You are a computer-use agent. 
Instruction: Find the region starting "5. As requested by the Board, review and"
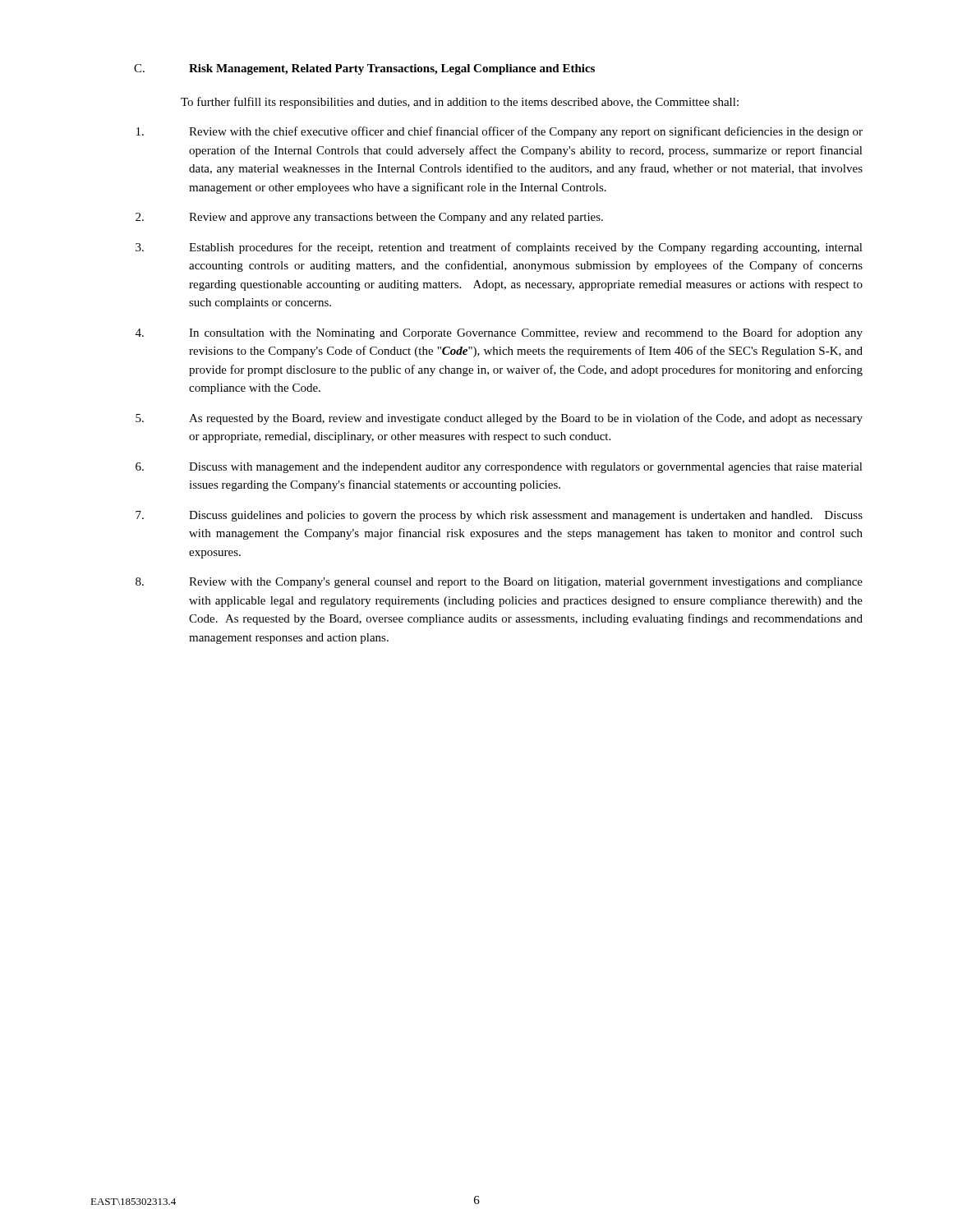[476, 427]
